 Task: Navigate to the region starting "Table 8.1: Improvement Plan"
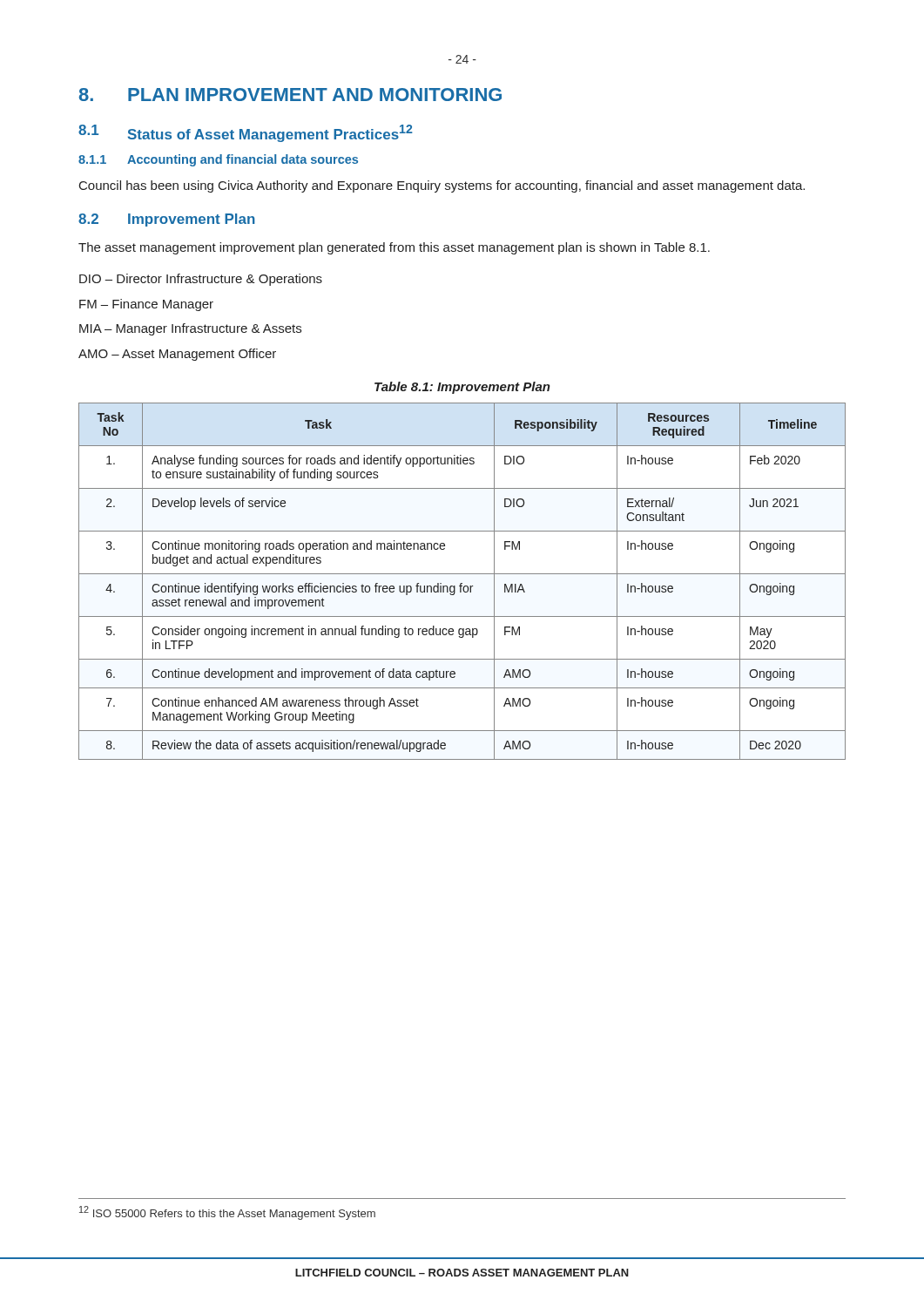(x=462, y=387)
